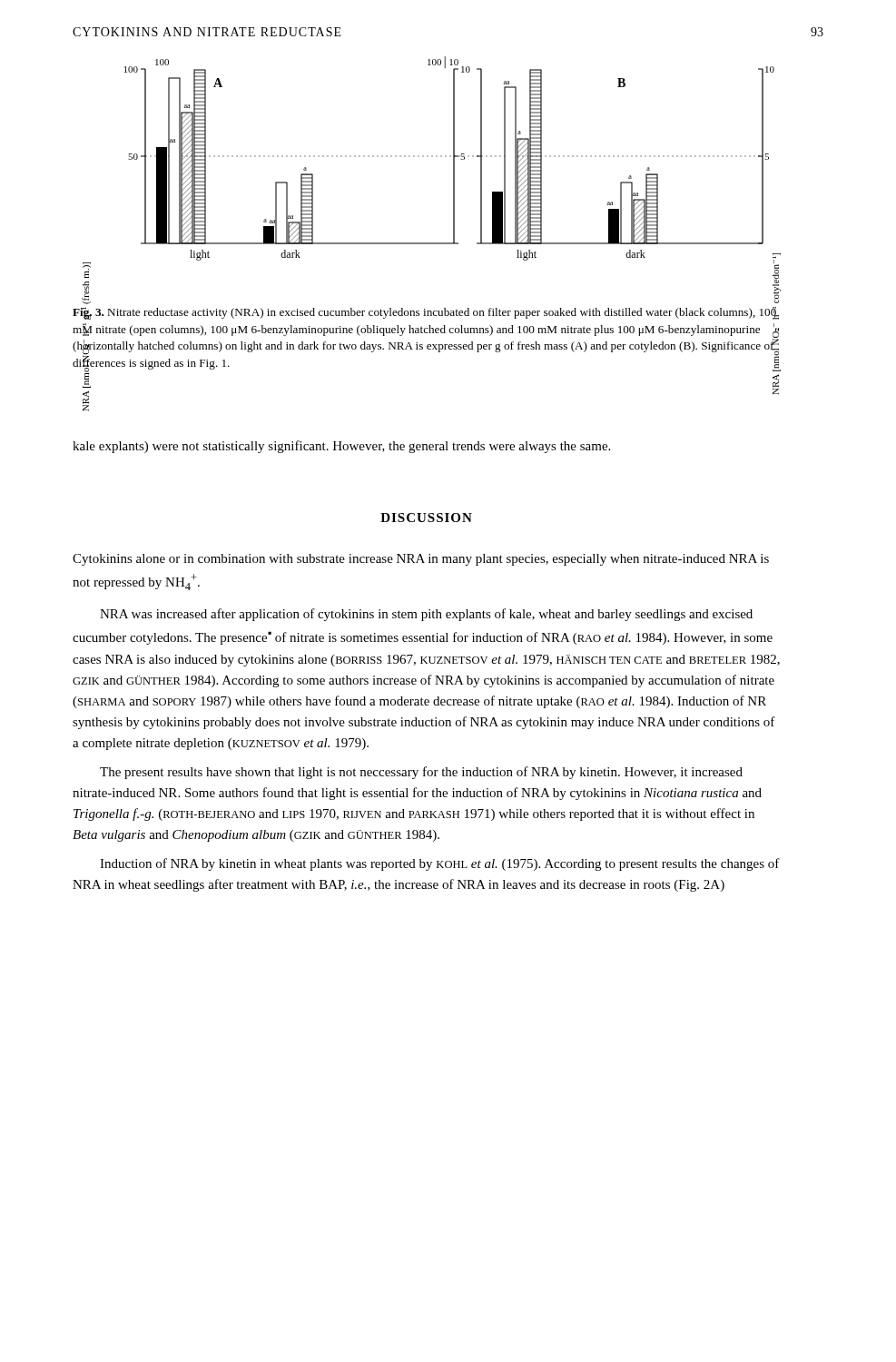896x1362 pixels.
Task: Find the text block that says "kale explants) were"
Action: coord(342,446)
